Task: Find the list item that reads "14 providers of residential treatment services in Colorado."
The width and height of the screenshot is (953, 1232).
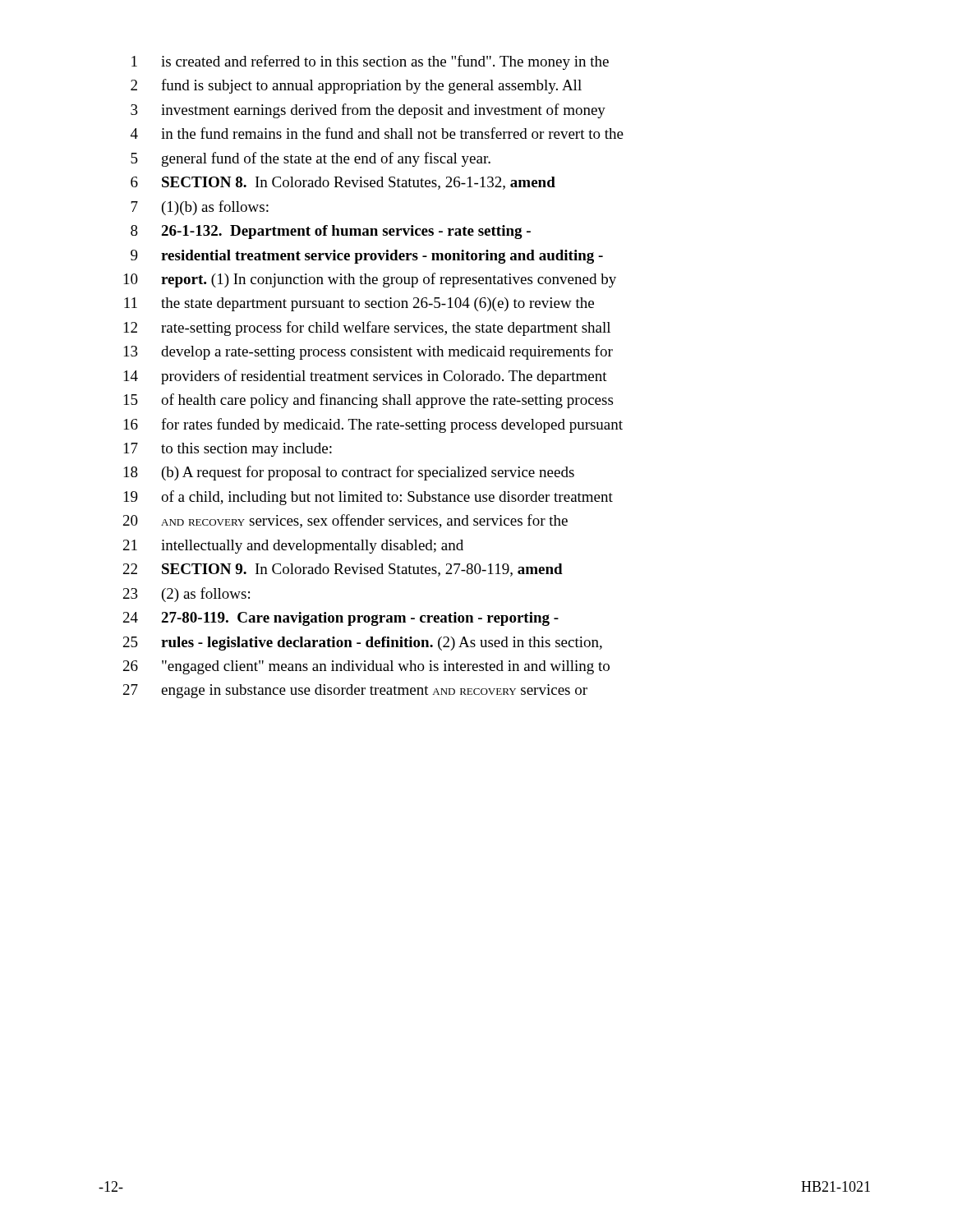Action: 485,376
